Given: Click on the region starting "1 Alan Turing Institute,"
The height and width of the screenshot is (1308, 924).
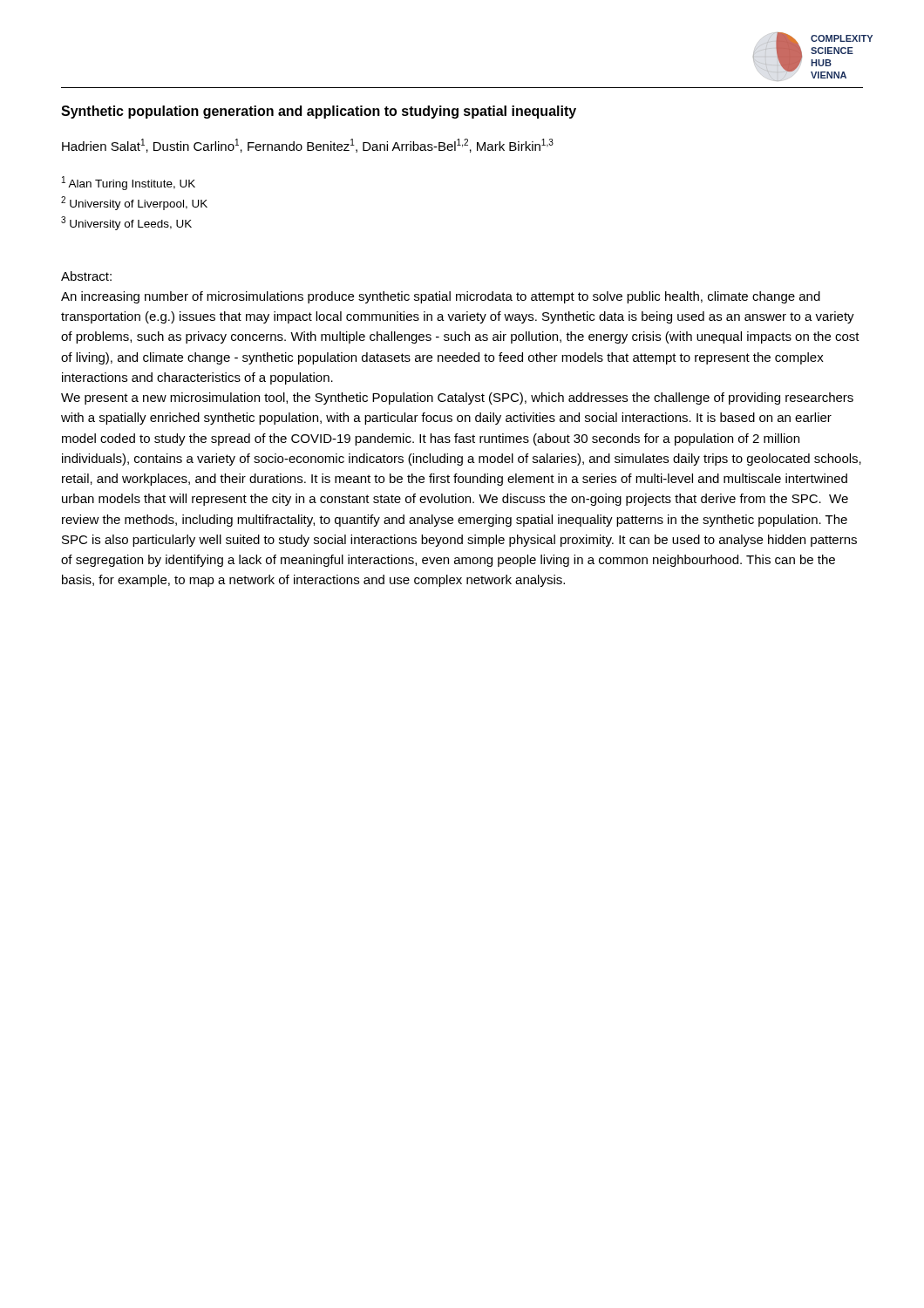Looking at the screenshot, I should point(128,182).
